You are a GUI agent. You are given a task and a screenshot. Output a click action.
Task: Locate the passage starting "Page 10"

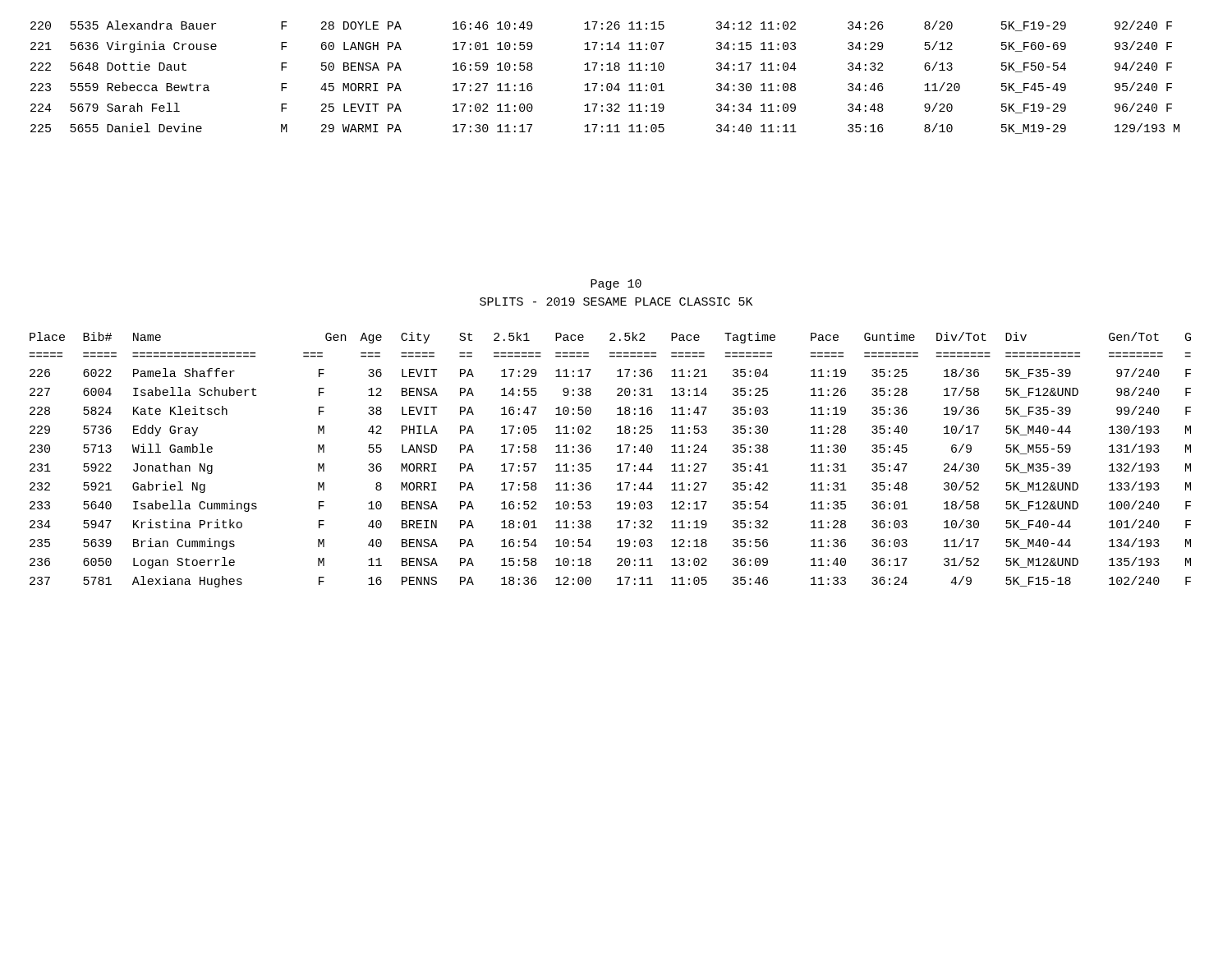coord(616,285)
